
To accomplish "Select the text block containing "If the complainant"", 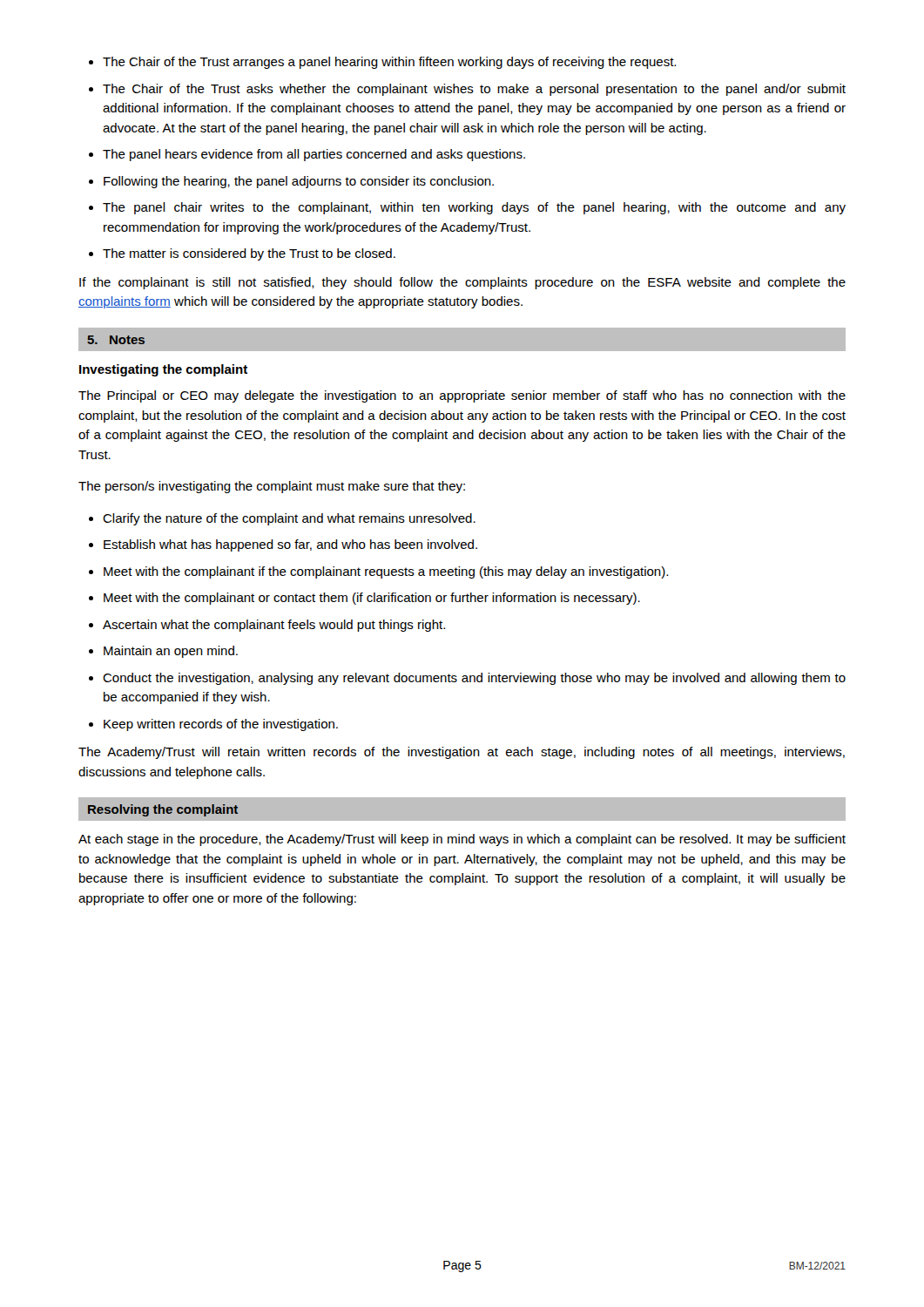I will click(x=462, y=292).
